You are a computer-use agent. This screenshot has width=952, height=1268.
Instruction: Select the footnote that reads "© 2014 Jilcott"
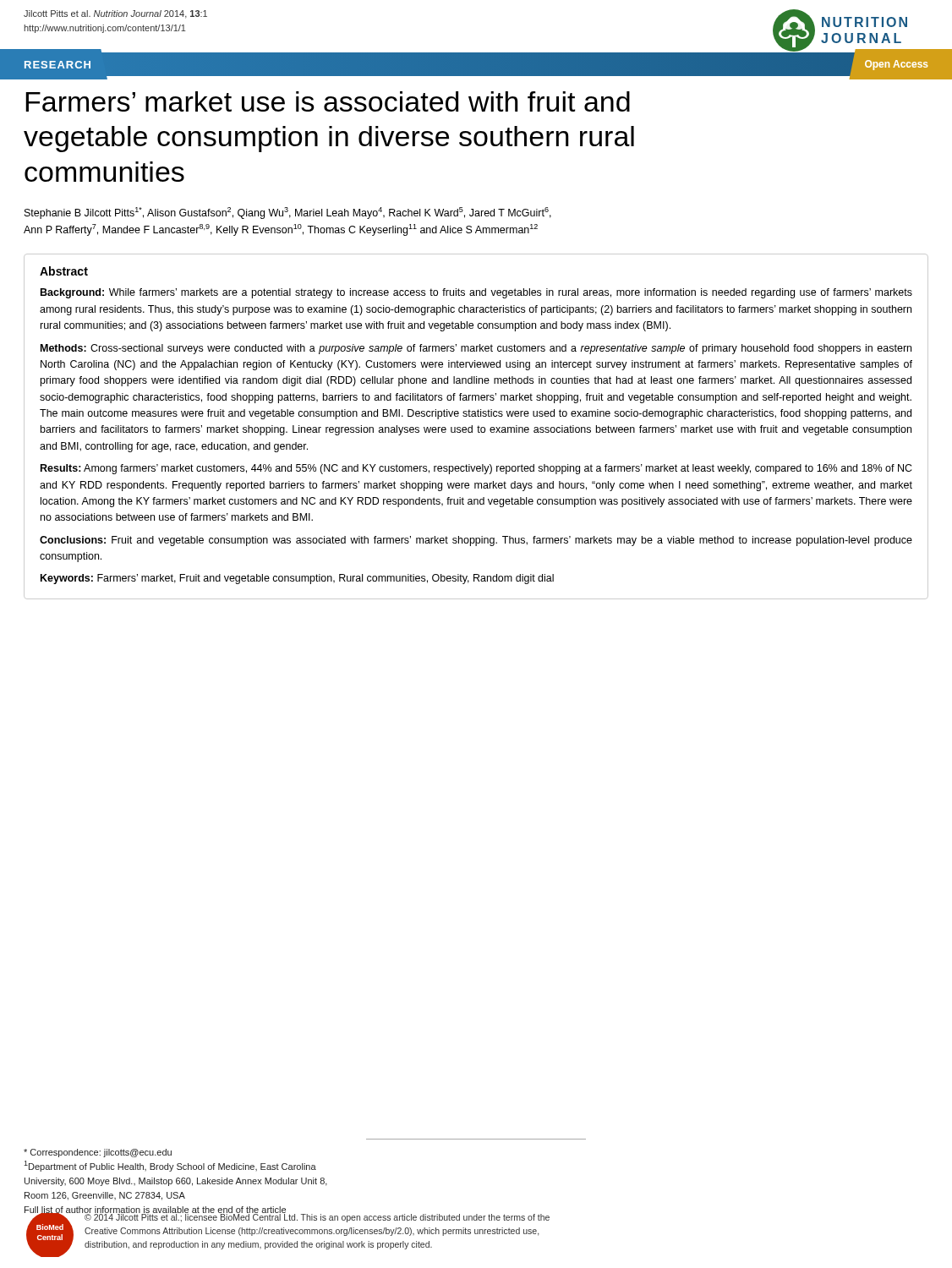point(317,1231)
